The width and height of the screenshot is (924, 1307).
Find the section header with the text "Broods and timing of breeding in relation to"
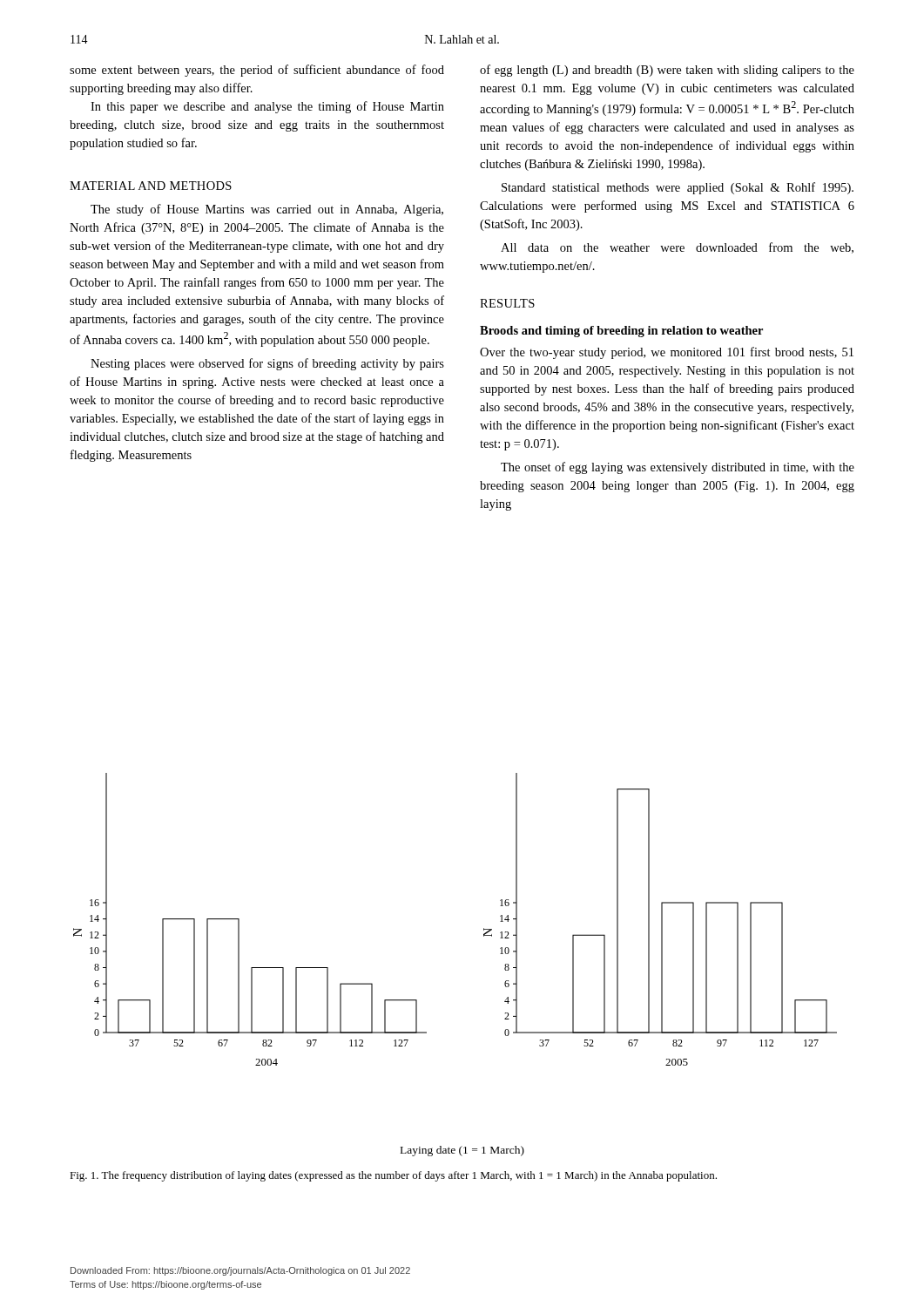point(622,330)
